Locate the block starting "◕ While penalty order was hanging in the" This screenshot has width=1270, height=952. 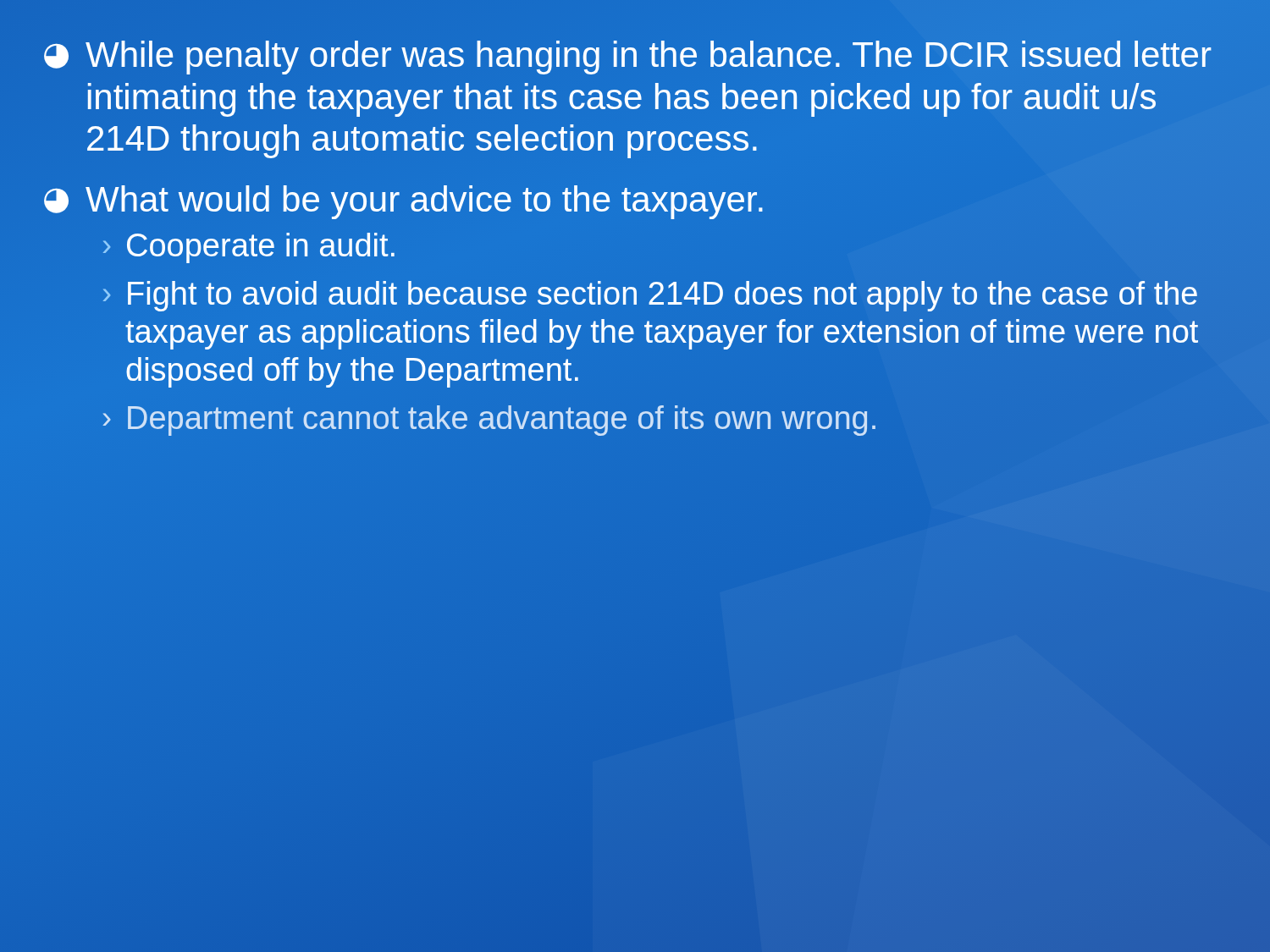click(x=635, y=97)
